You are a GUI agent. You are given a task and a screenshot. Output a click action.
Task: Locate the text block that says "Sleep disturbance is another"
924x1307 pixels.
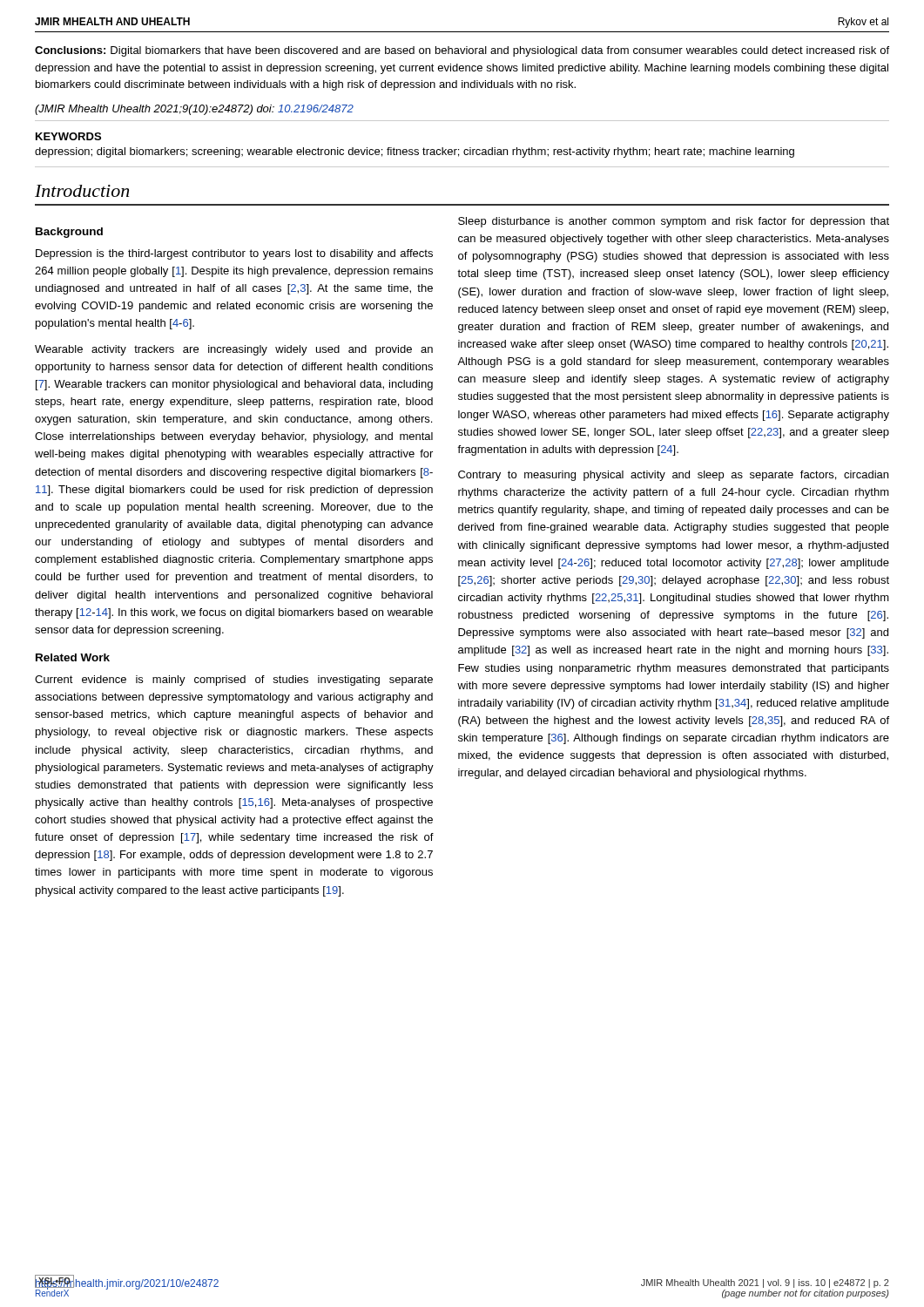[673, 335]
